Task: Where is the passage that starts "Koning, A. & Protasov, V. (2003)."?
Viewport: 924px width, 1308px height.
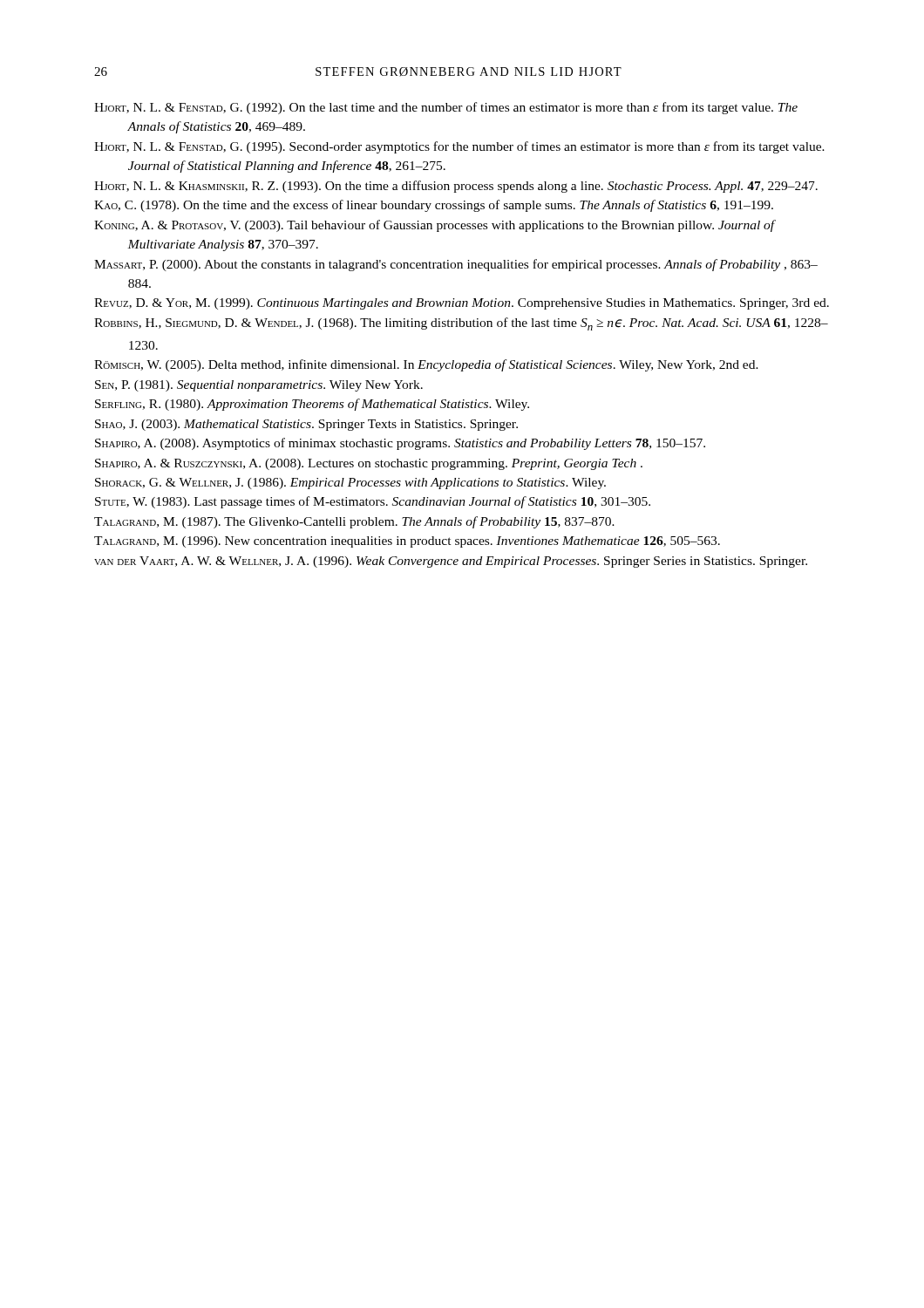Action: 462,235
